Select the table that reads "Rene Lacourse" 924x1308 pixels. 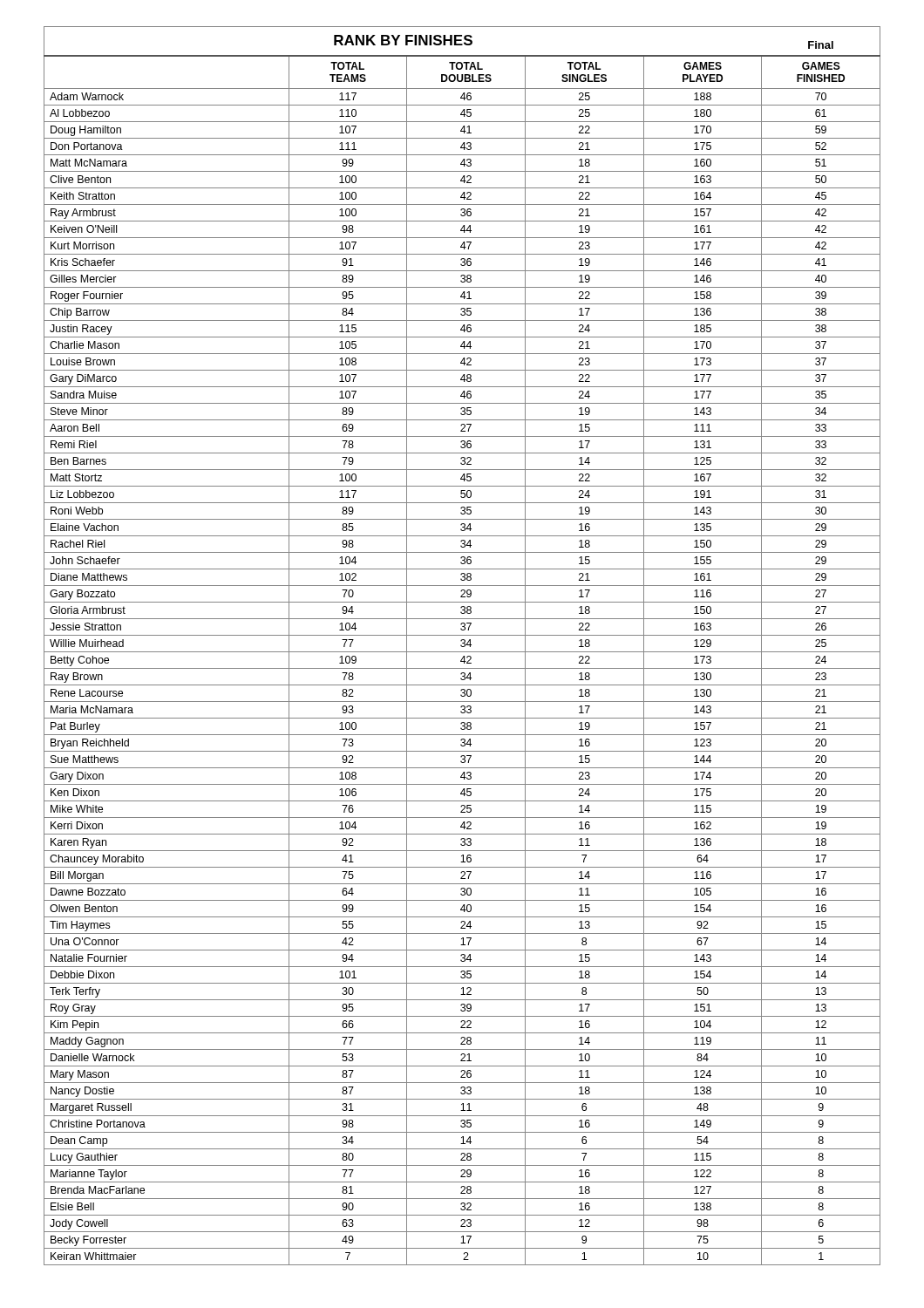tap(462, 646)
